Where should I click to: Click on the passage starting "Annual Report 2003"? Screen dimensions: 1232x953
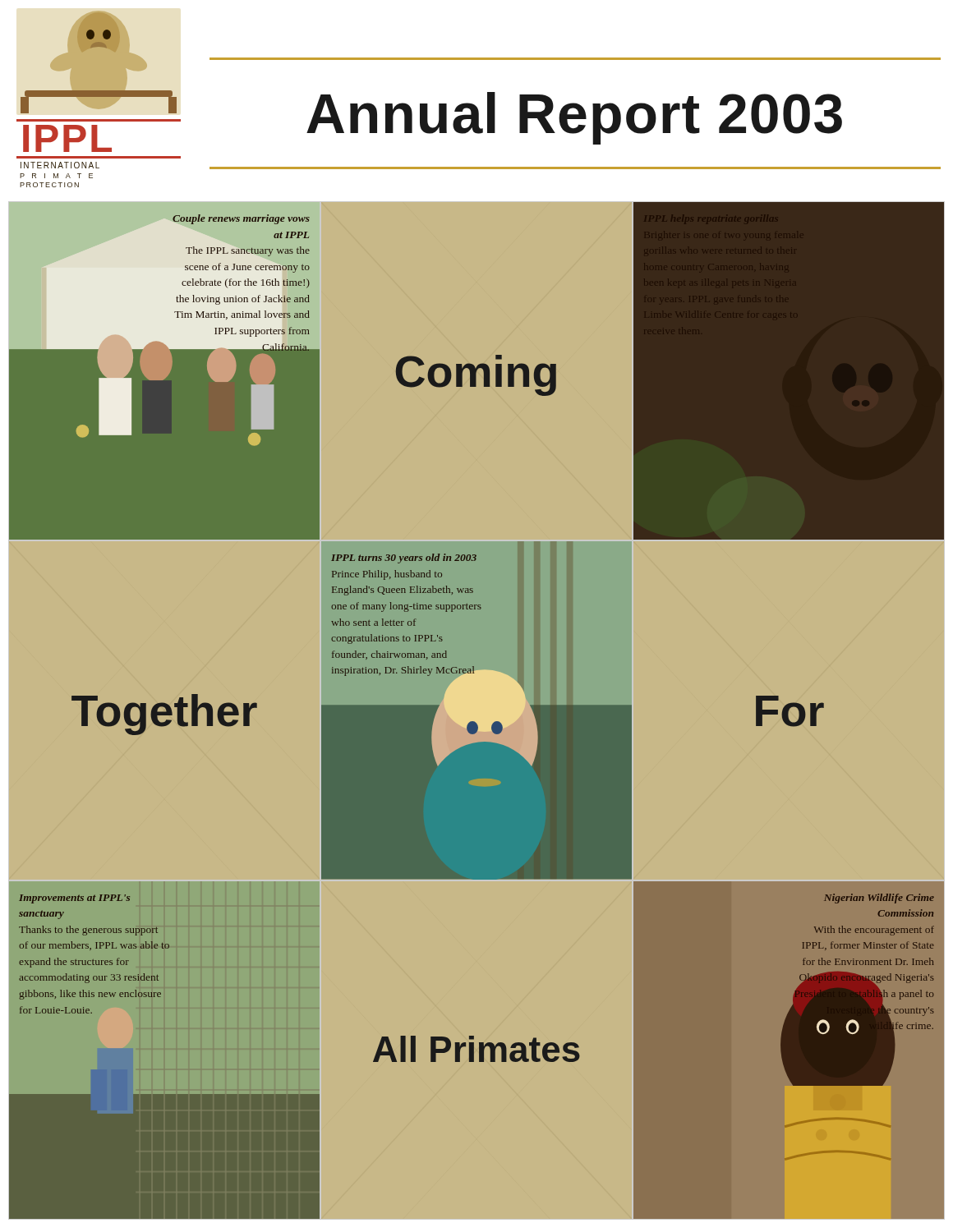[x=575, y=113]
